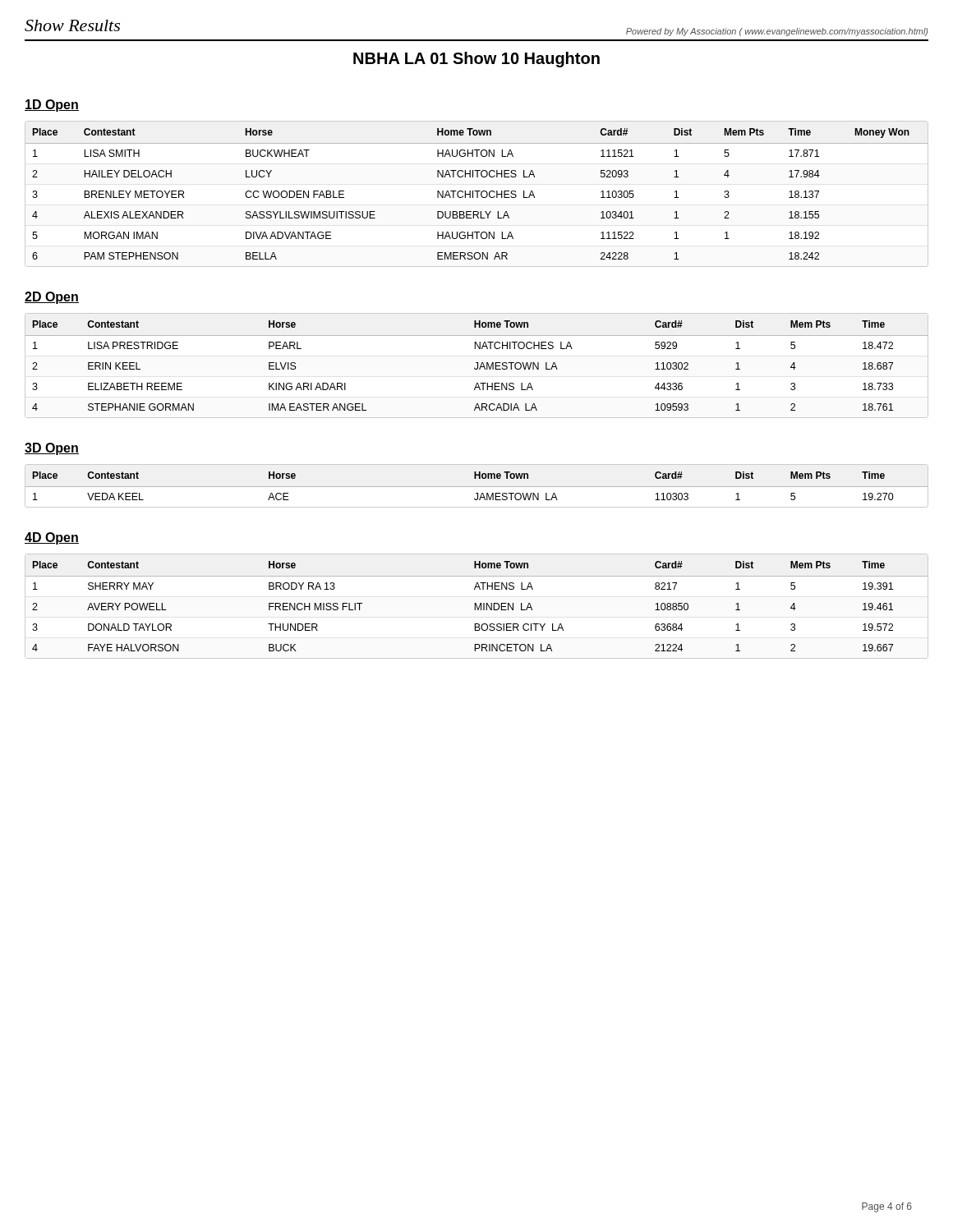Find the text starting "2D Open"
The width and height of the screenshot is (953, 1232).
[x=52, y=297]
